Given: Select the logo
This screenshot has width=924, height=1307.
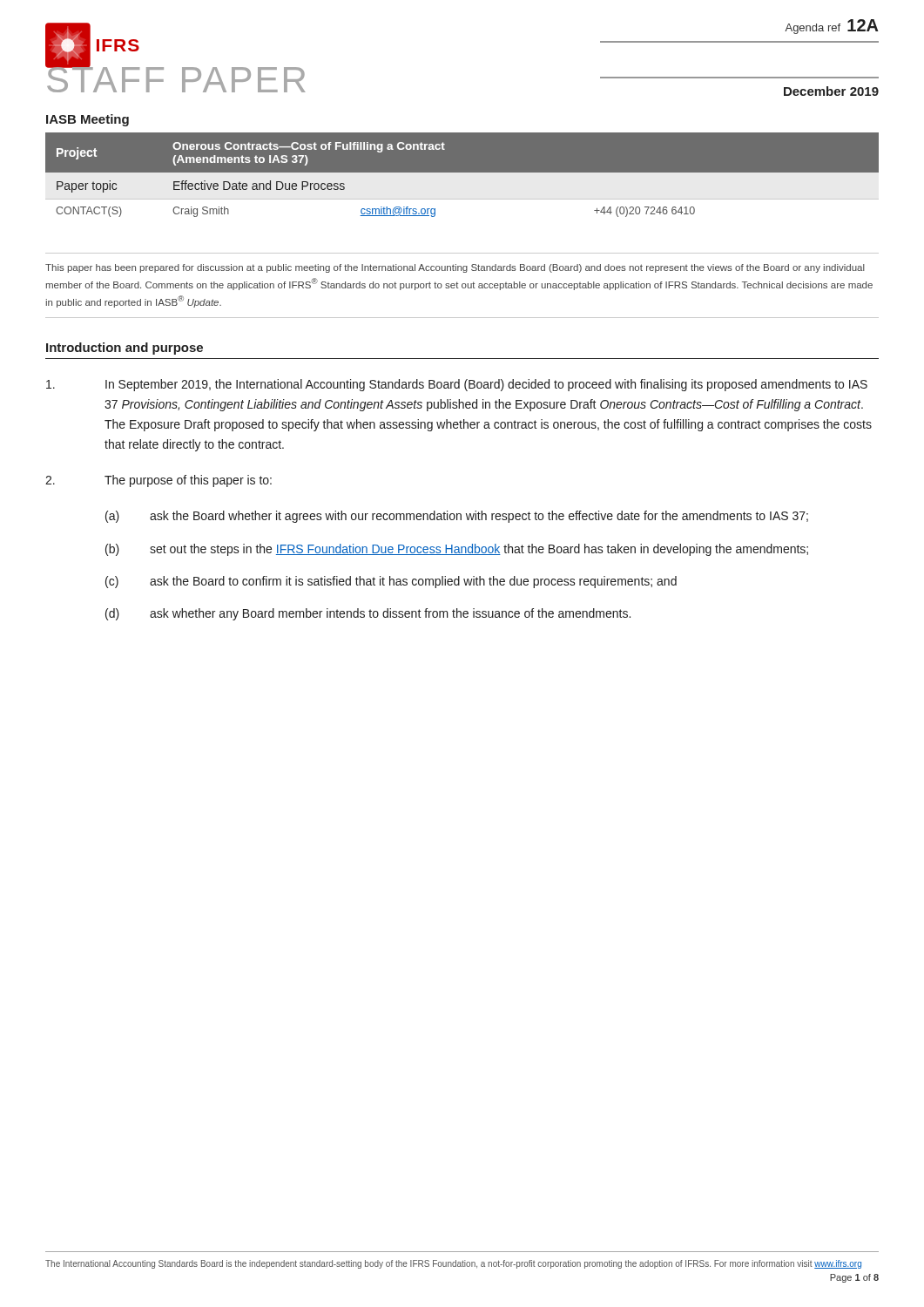Looking at the screenshot, I should (93, 47).
